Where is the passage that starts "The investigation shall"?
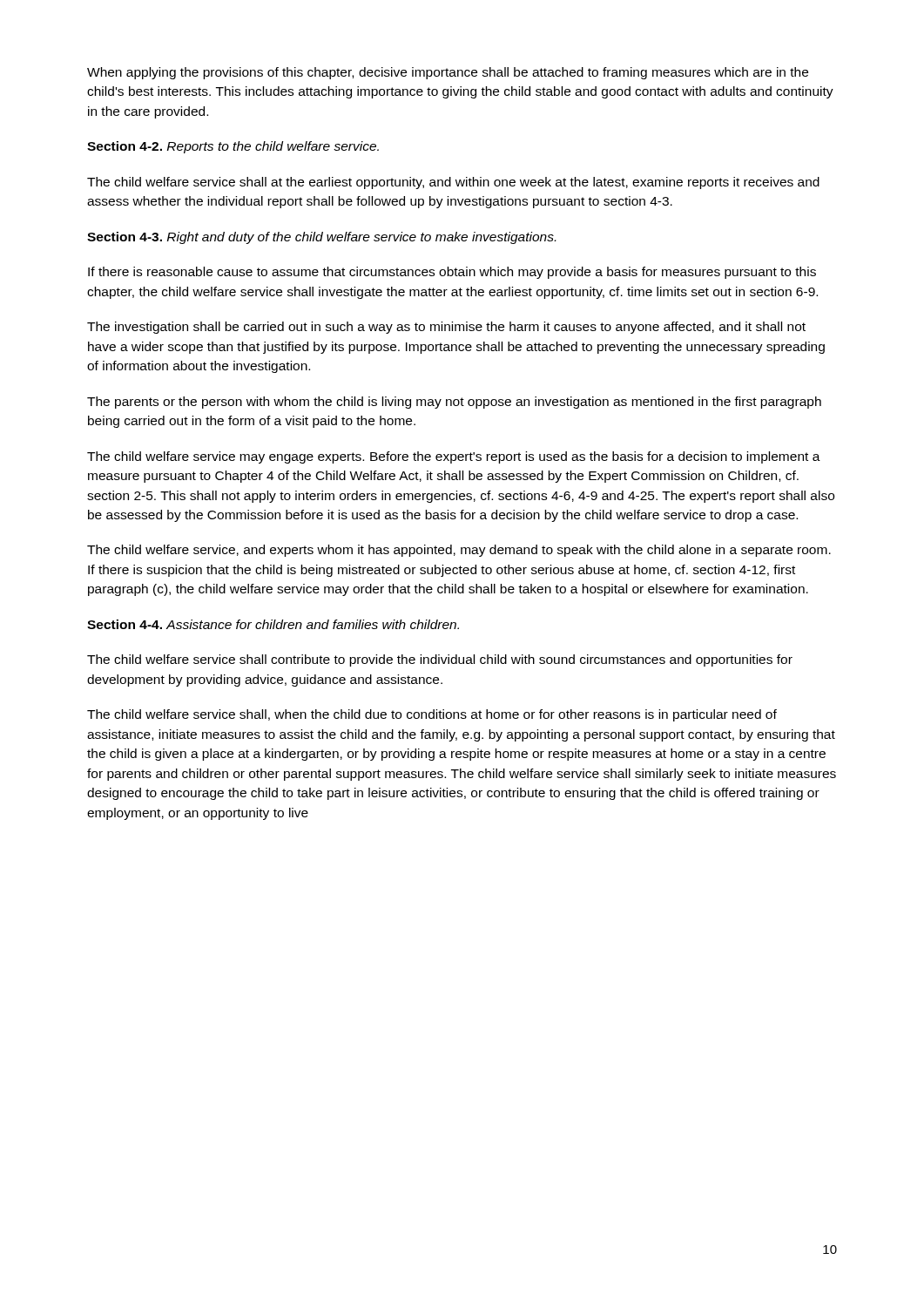Image resolution: width=924 pixels, height=1307 pixels. click(456, 346)
